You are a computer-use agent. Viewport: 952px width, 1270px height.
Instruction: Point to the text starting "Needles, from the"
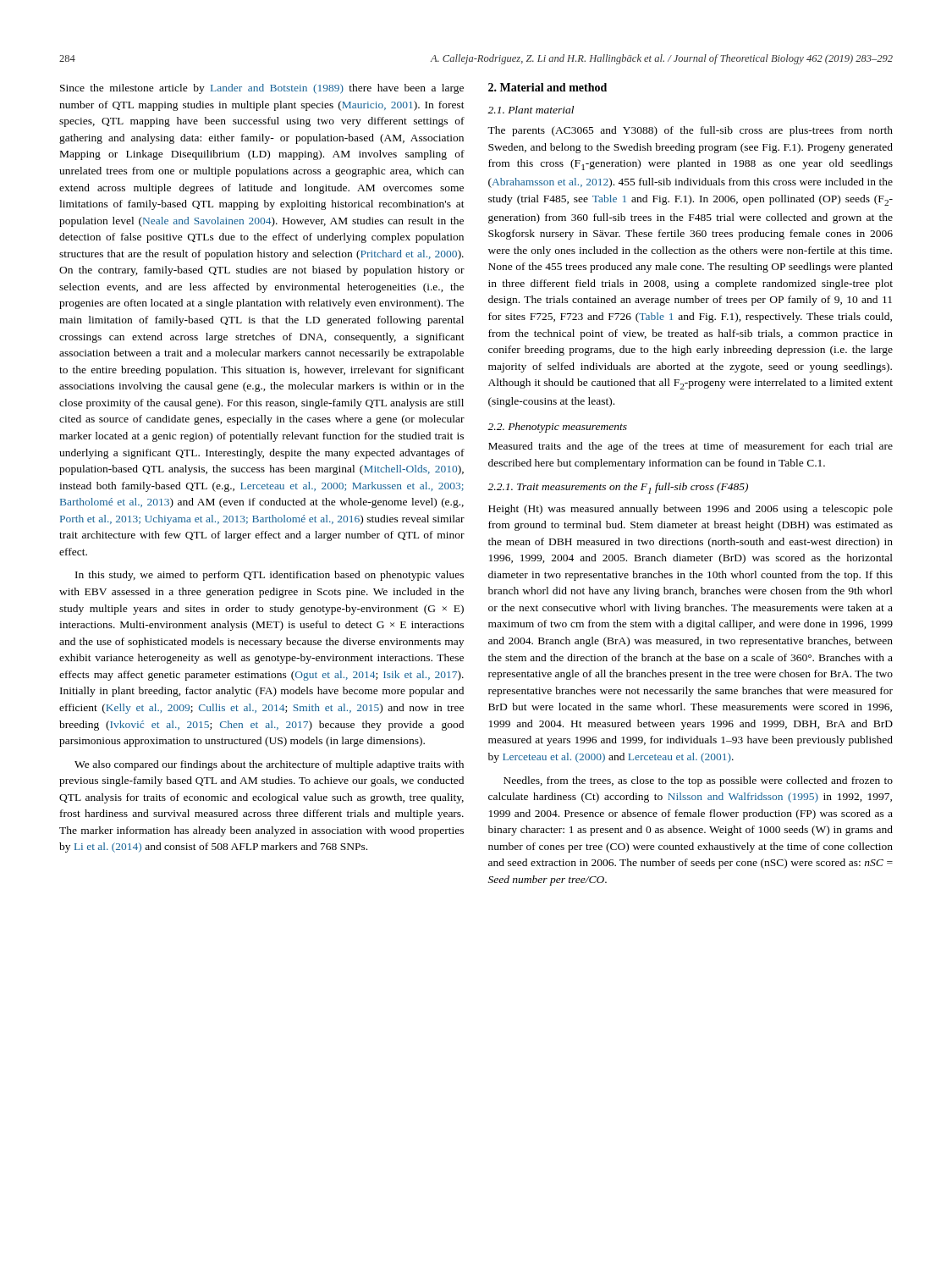click(690, 830)
